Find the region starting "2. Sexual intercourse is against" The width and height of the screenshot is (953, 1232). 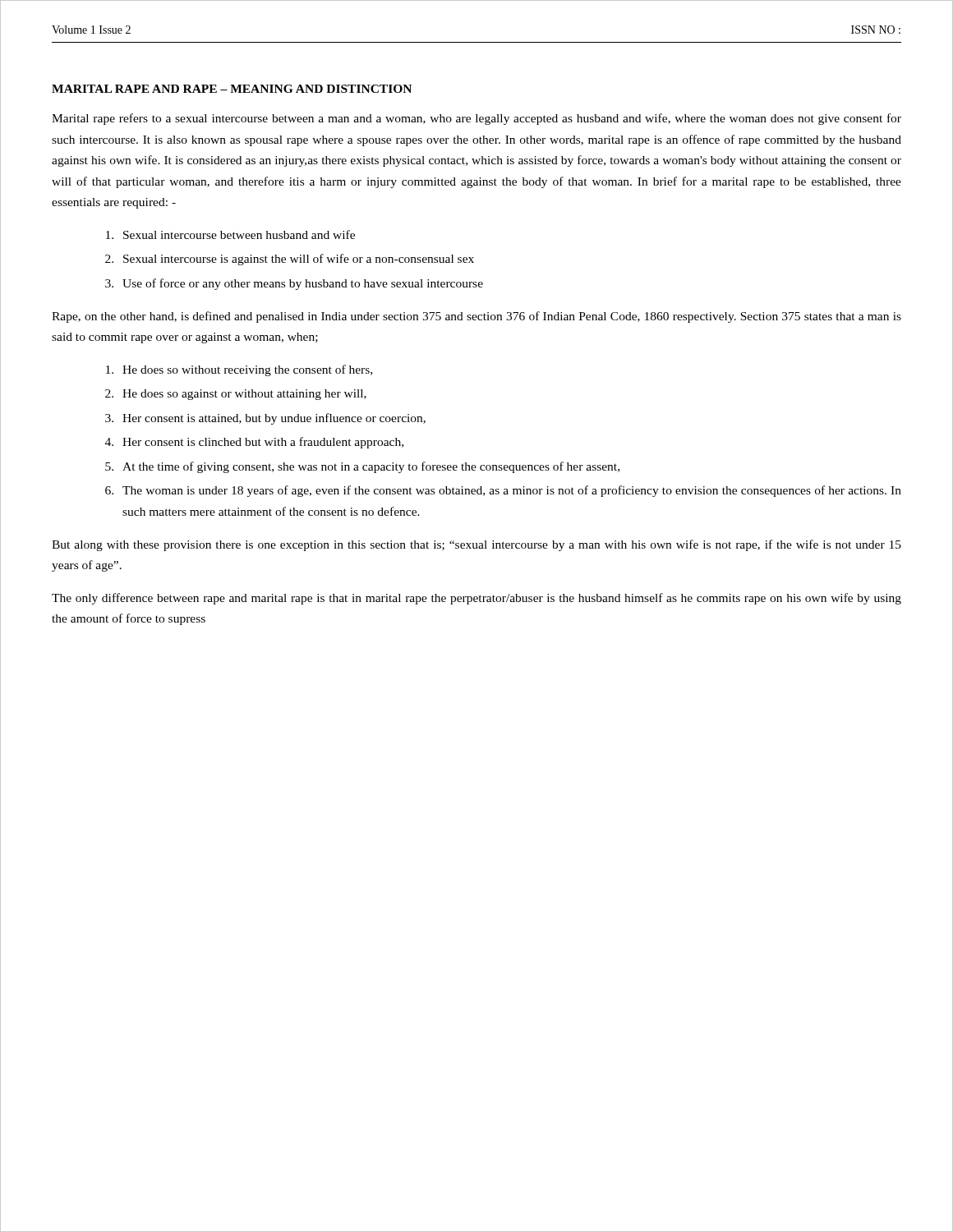[290, 260]
